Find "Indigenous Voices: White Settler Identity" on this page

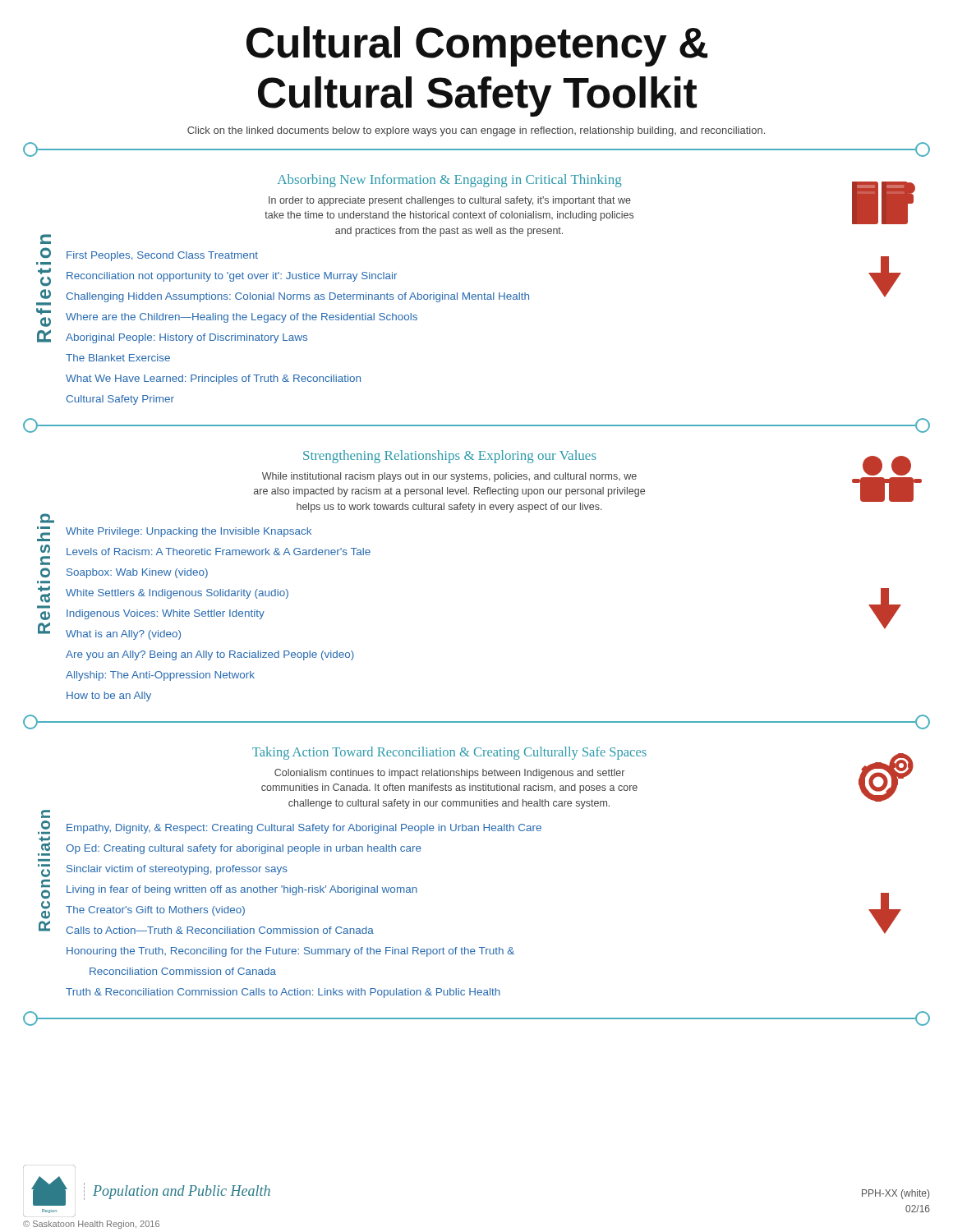click(x=165, y=613)
